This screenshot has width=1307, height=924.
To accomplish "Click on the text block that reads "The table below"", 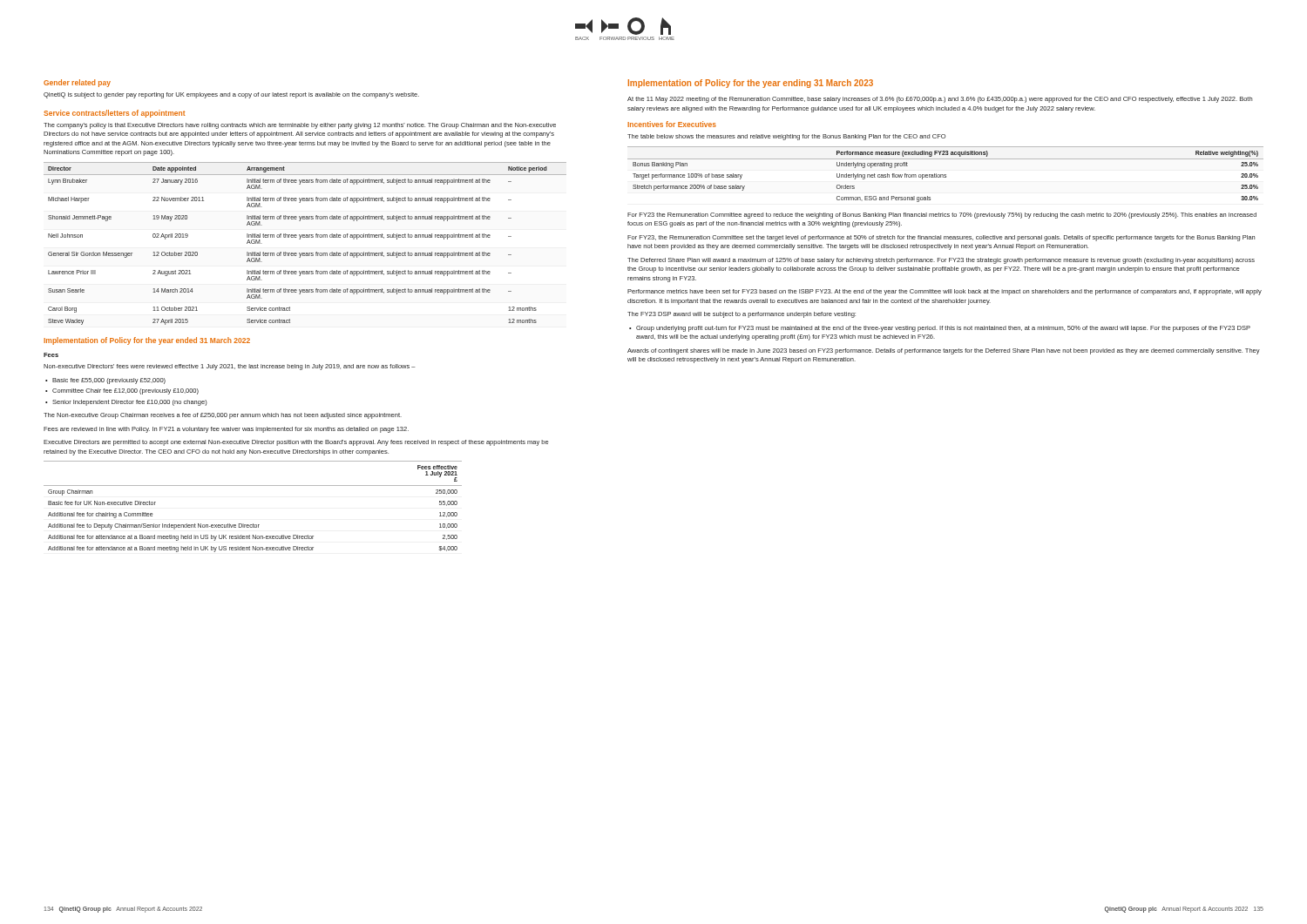I will pyautogui.click(x=787, y=136).
